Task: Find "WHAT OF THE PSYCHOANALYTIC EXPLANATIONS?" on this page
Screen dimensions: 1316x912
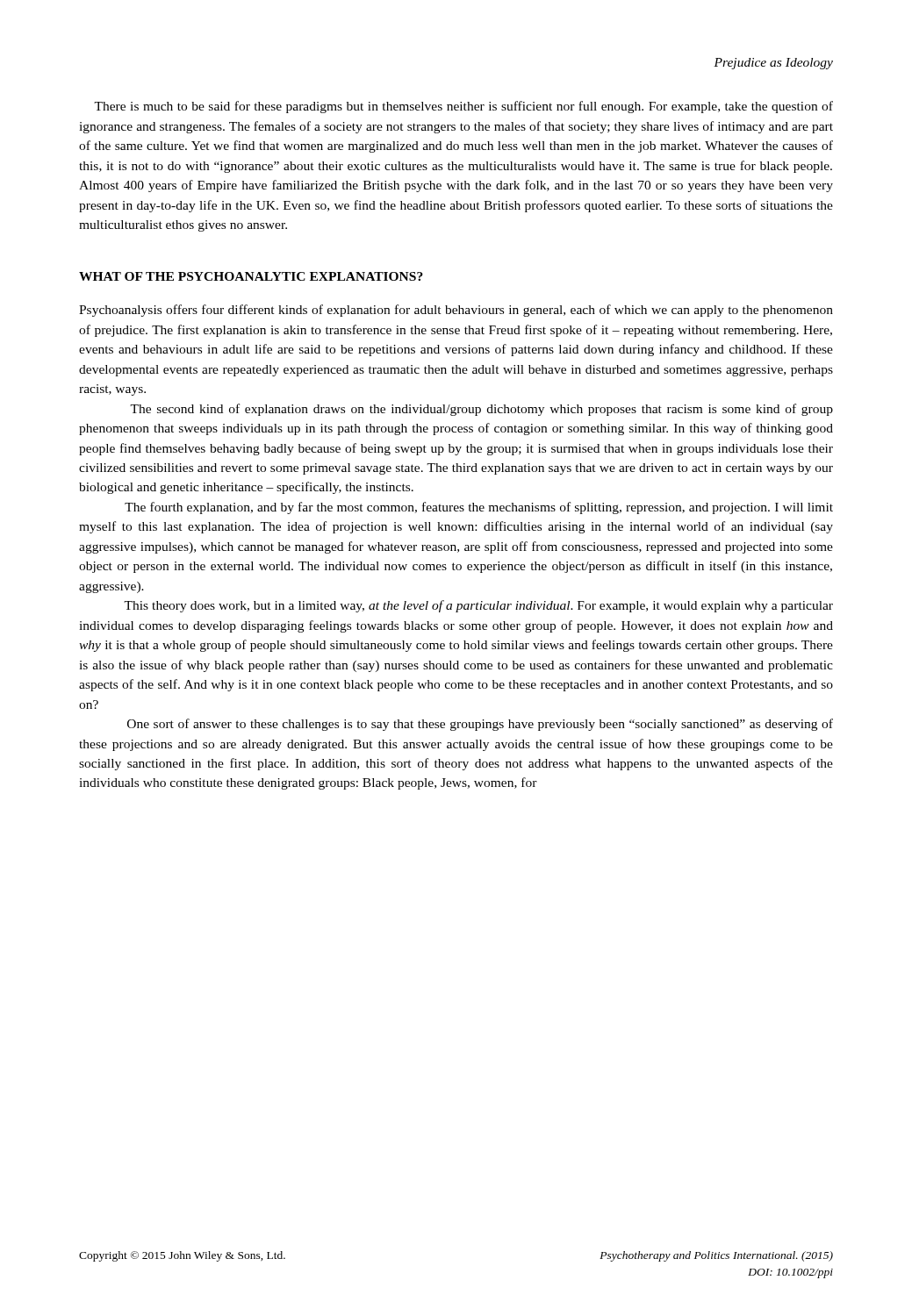Action: 251,276
